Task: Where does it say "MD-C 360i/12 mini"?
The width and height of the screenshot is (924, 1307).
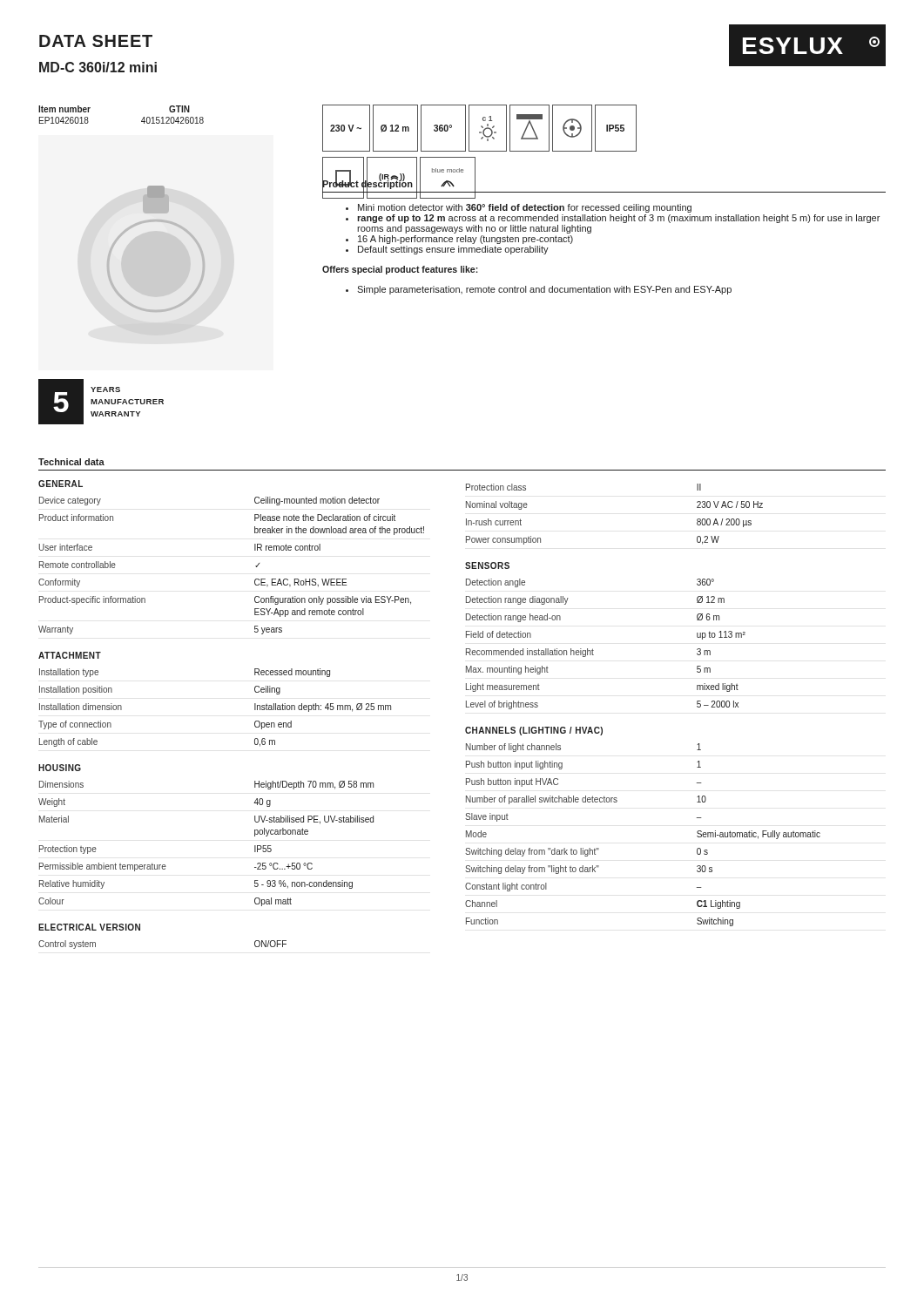Action: coord(98,68)
